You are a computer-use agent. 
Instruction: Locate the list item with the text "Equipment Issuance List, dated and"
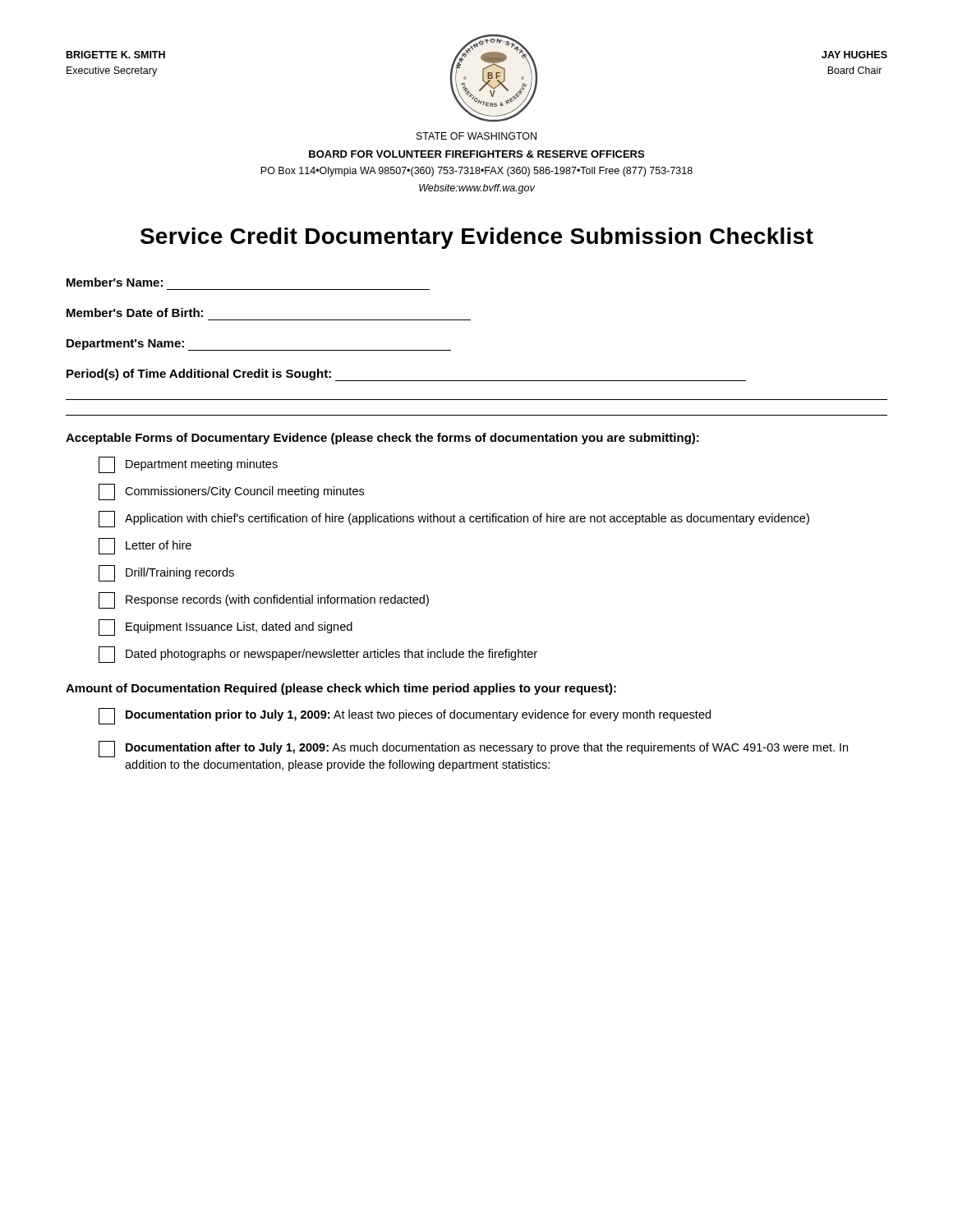(x=226, y=627)
